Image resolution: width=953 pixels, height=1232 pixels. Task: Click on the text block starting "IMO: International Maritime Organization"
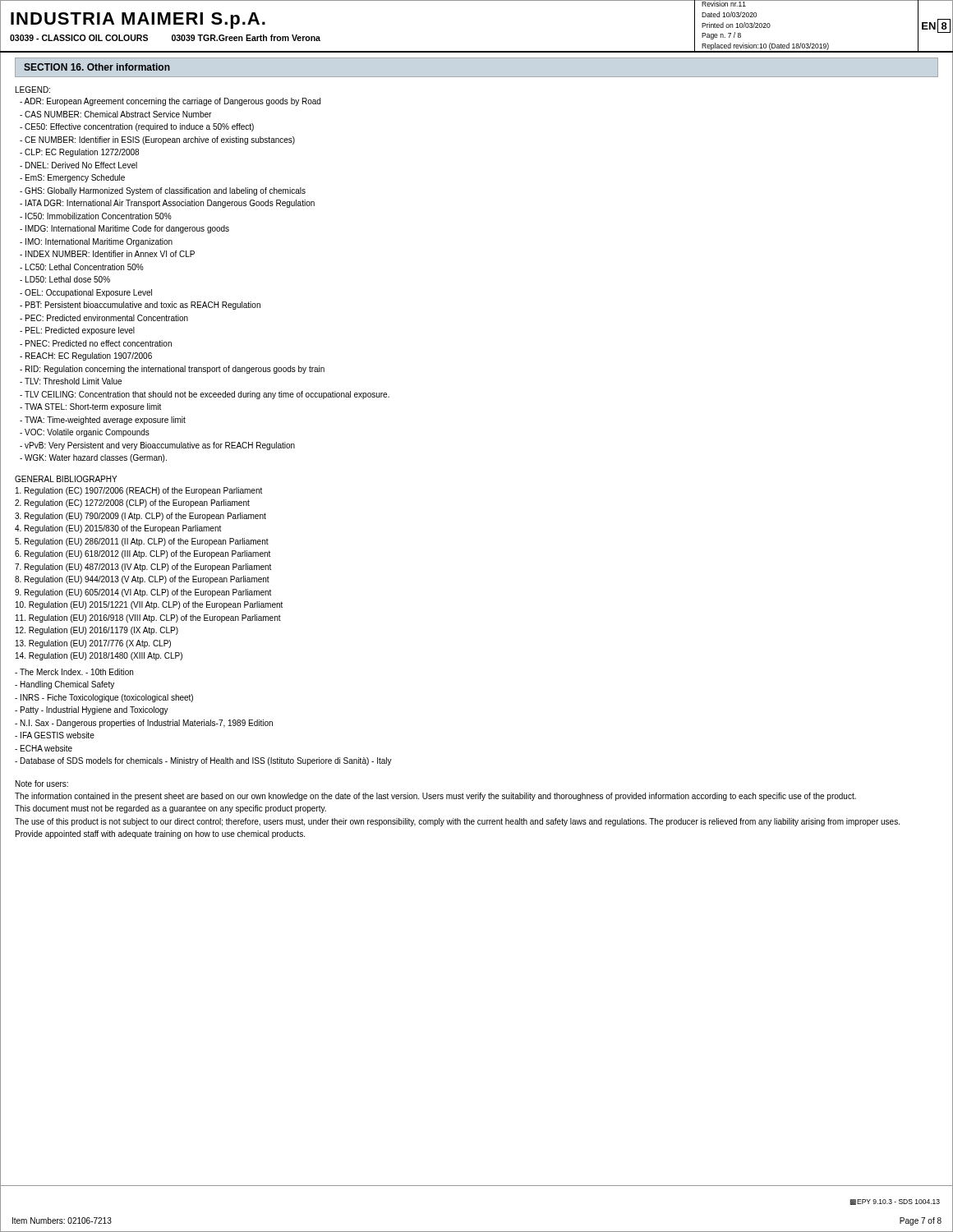96,241
